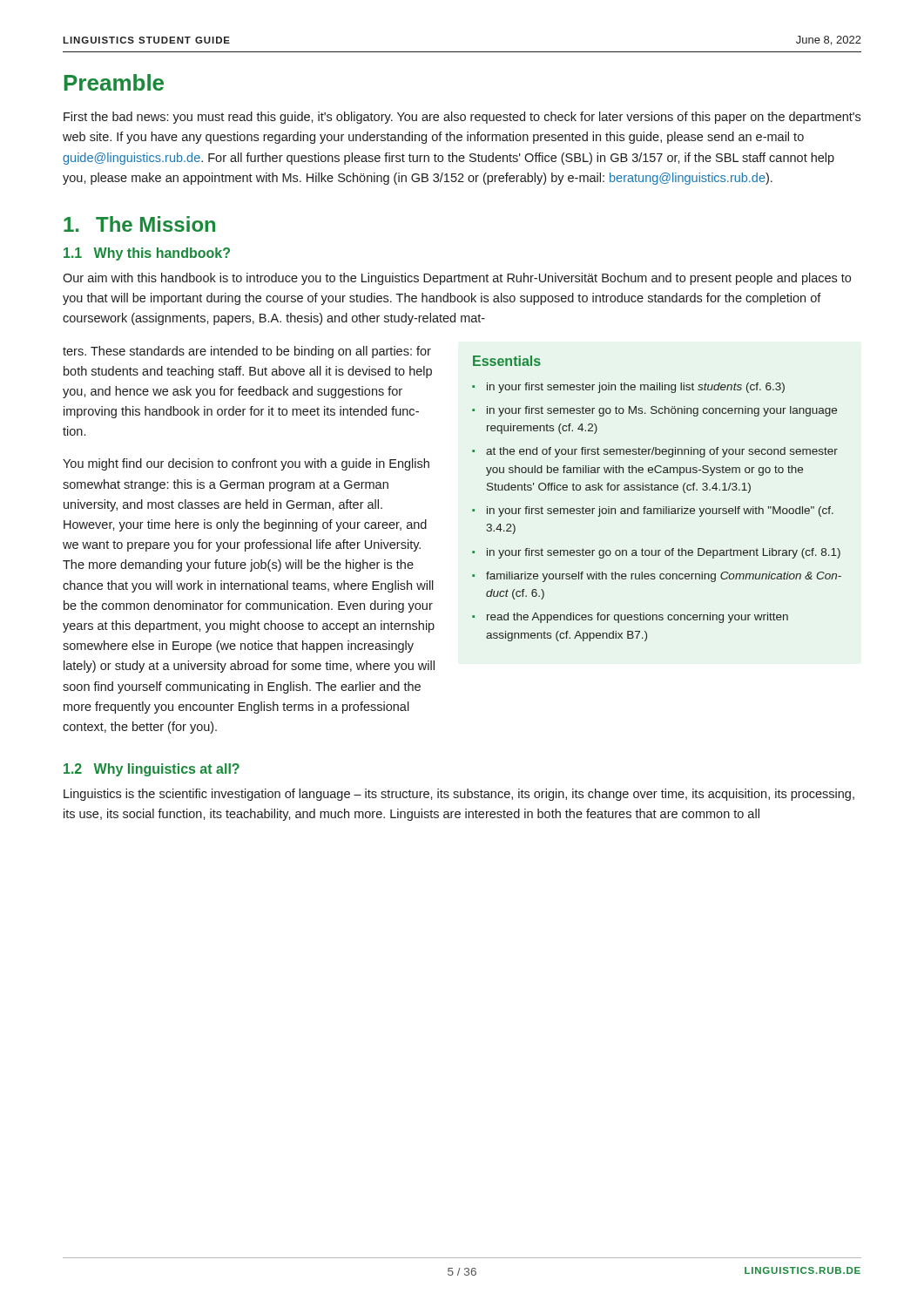Locate the section header that opens with "1.1 Why this"
The height and width of the screenshot is (1307, 924).
click(x=147, y=254)
